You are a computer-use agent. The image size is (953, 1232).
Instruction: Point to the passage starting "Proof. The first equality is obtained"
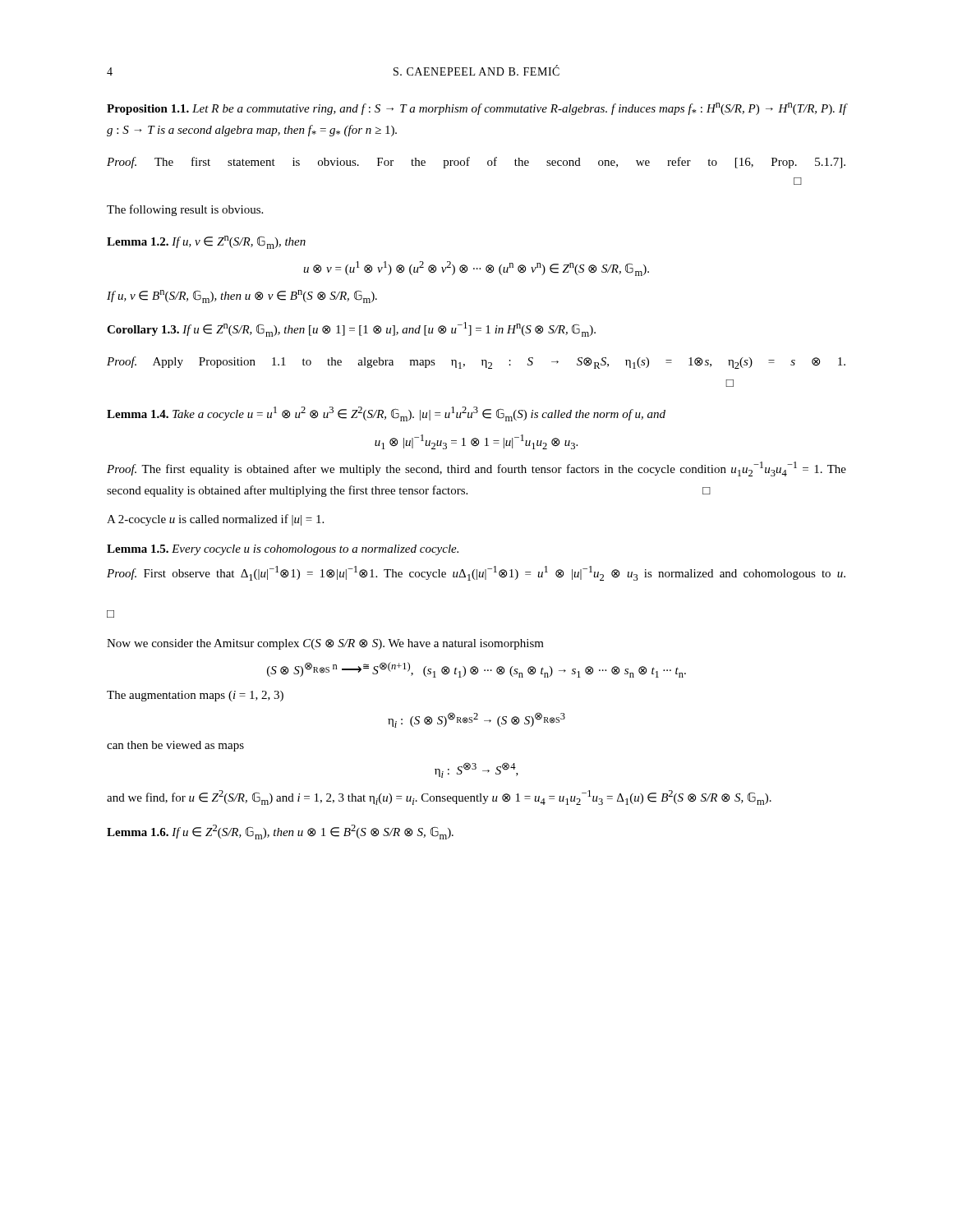pyautogui.click(x=476, y=478)
